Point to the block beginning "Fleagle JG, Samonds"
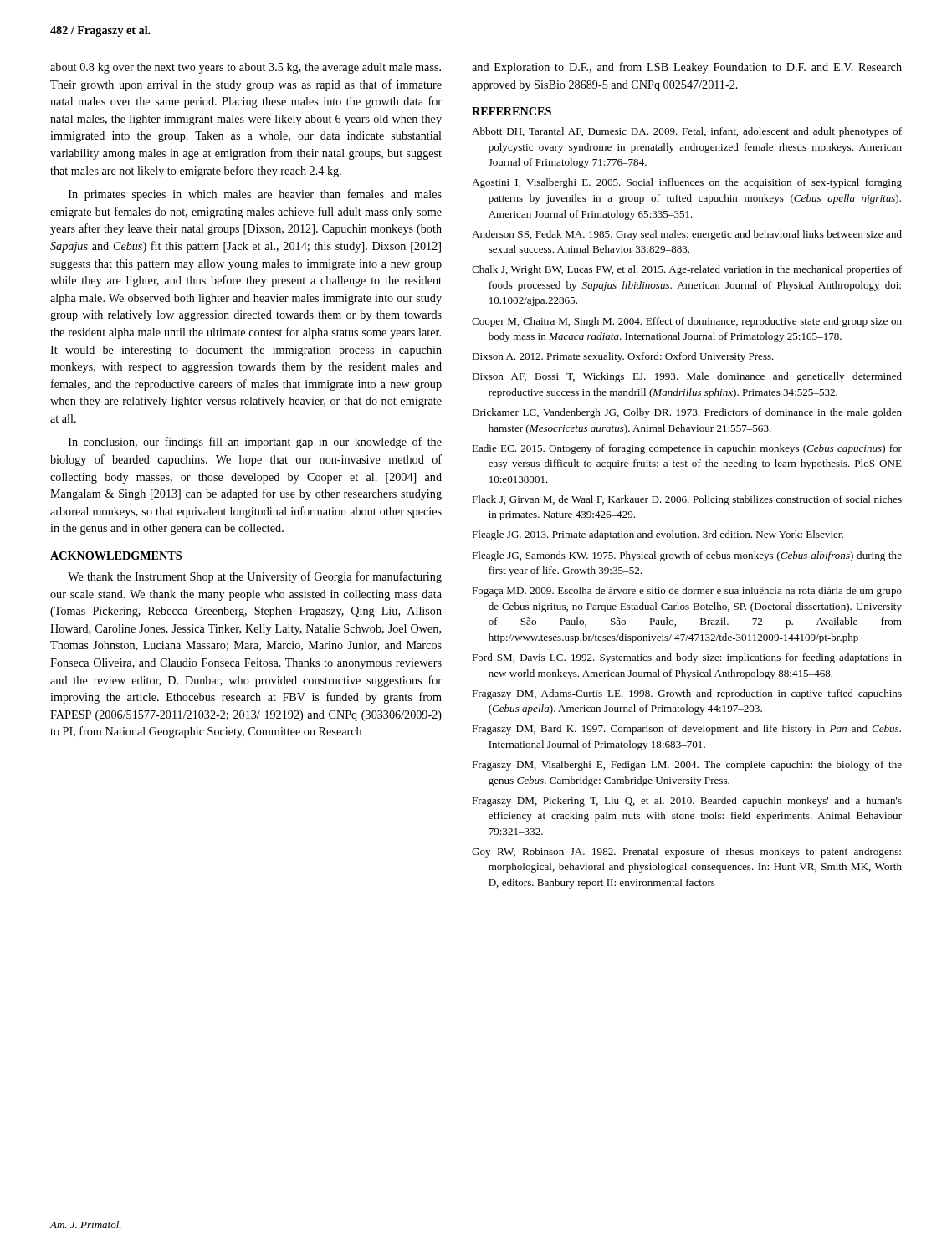Image resolution: width=952 pixels, height=1255 pixels. 687,562
